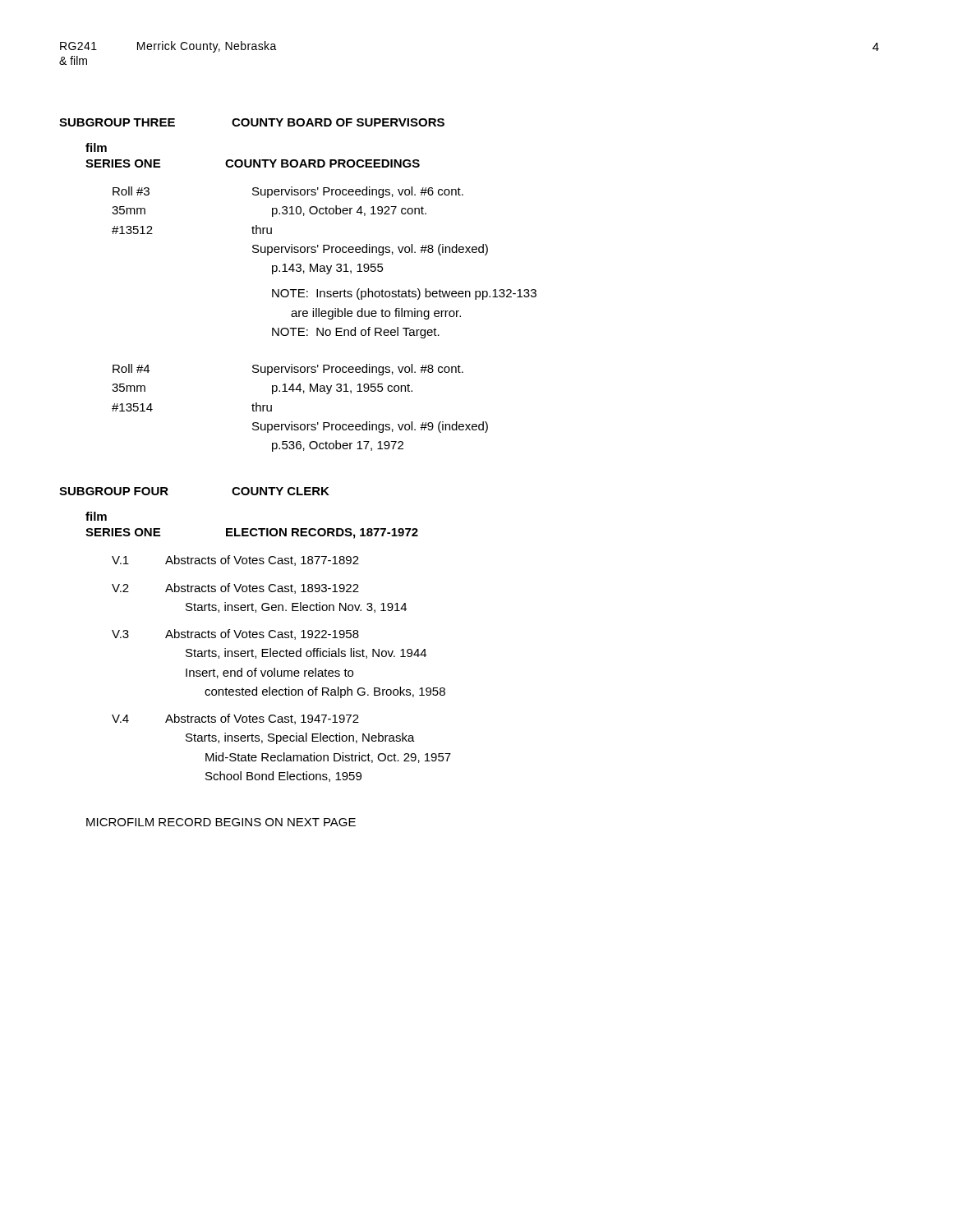953x1232 pixels.
Task: Select the region starting "SERIES ONE COUNTY BOARD PROCEEDINGS"
Action: (253, 163)
